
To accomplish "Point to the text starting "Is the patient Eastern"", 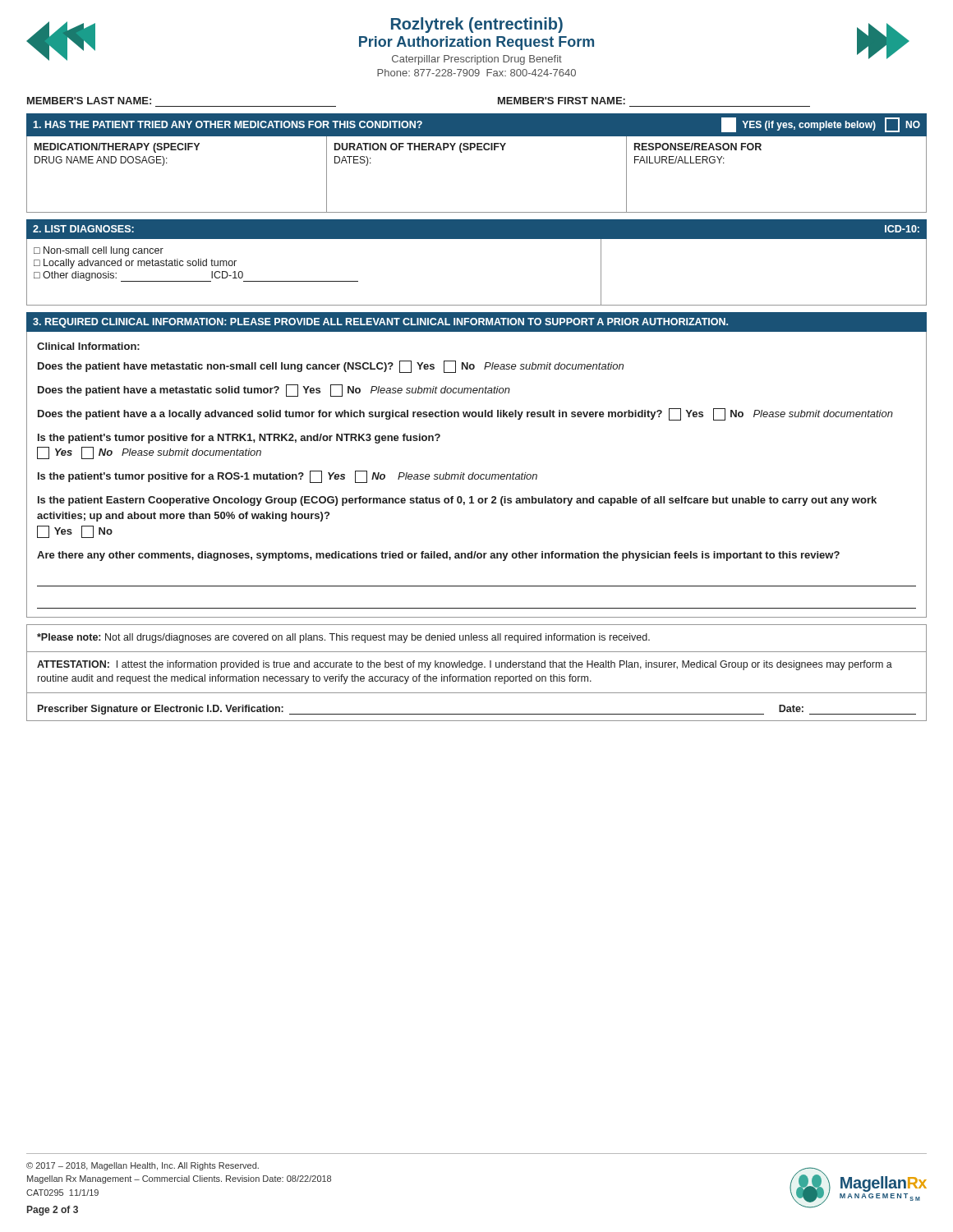I will tap(457, 501).
